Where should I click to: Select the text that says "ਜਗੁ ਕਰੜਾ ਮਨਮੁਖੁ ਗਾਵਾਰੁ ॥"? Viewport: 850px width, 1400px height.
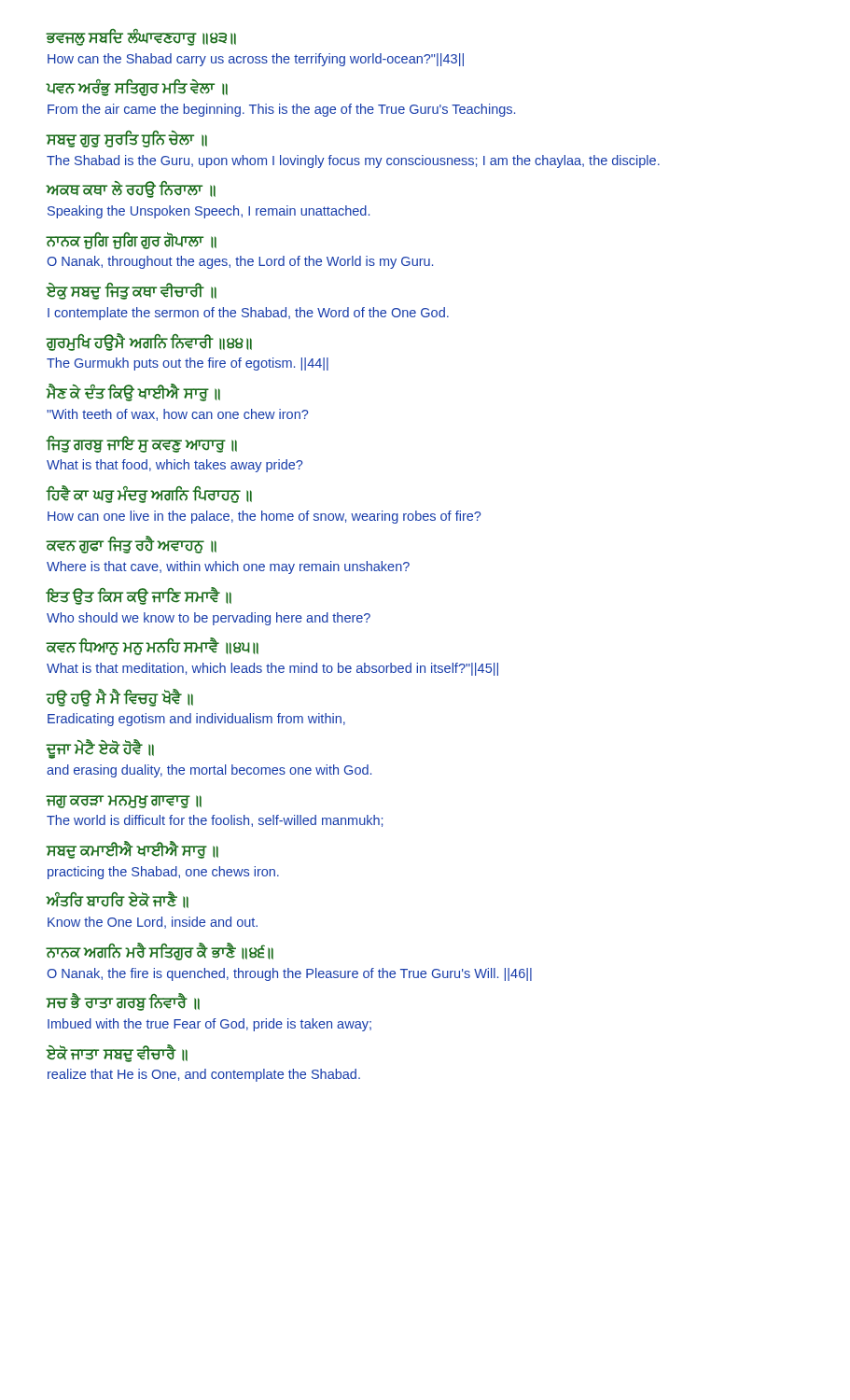[x=125, y=800]
